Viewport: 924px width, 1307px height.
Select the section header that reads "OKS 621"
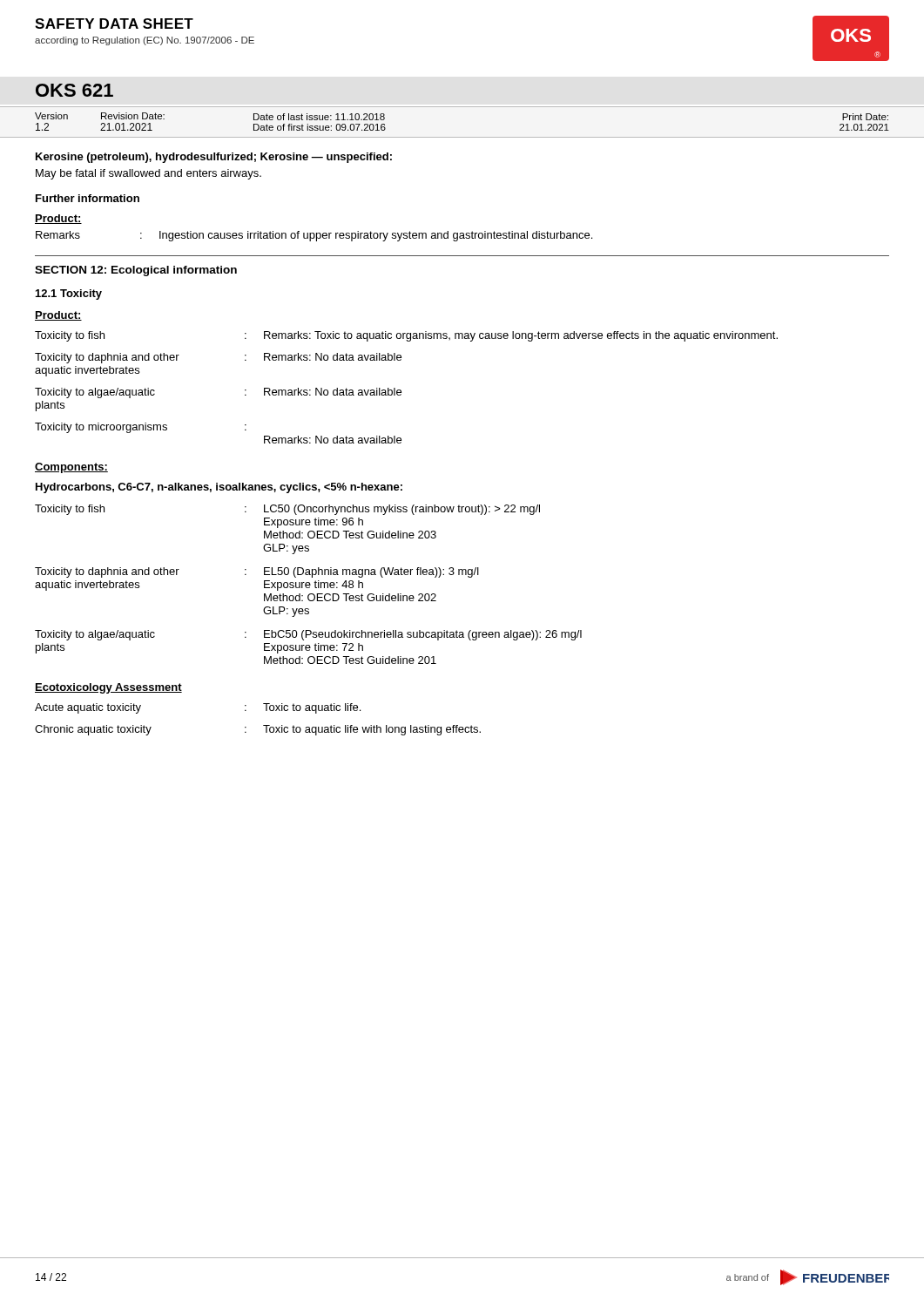pyautogui.click(x=74, y=91)
